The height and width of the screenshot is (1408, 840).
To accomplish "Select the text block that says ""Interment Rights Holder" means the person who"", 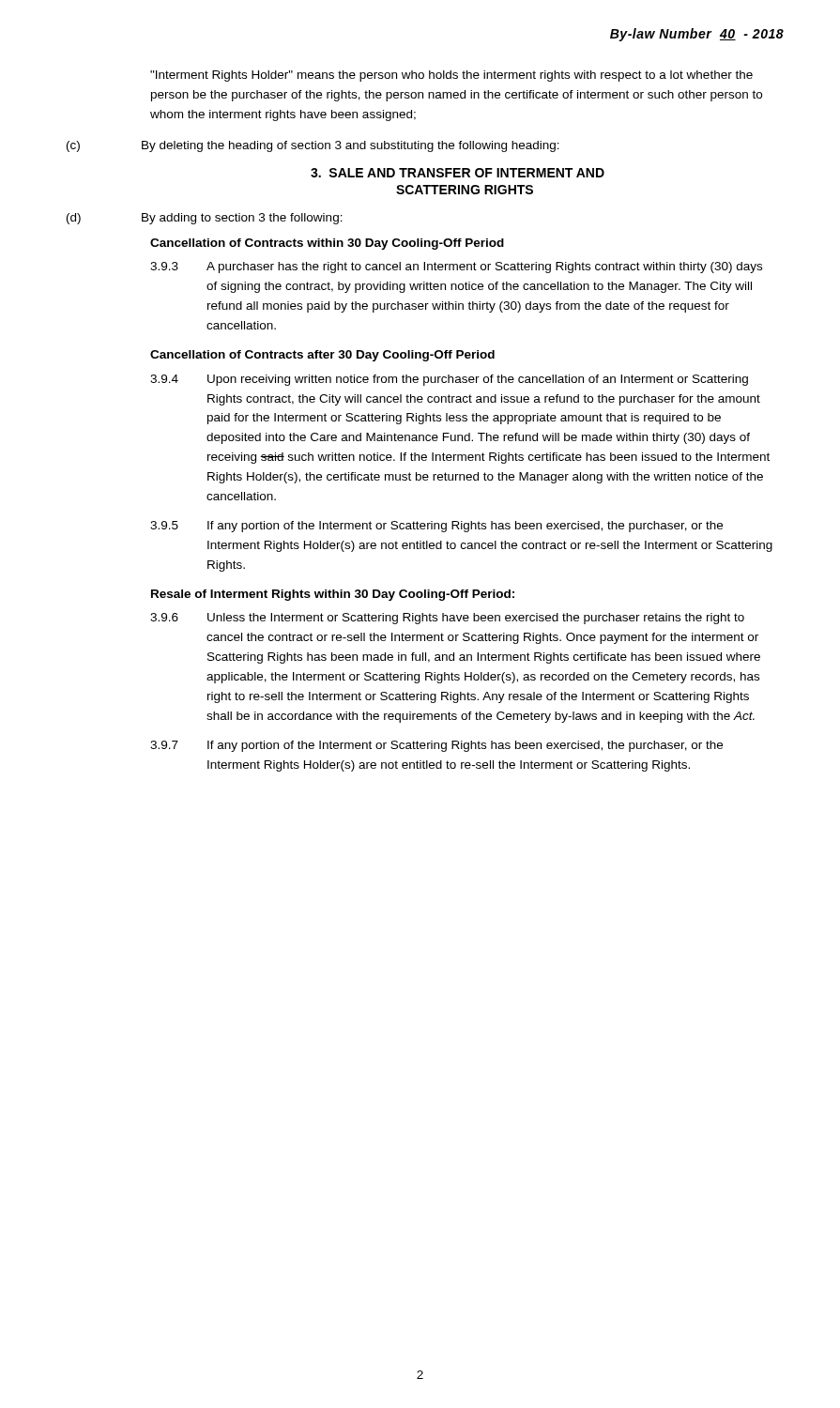I will [x=457, y=94].
